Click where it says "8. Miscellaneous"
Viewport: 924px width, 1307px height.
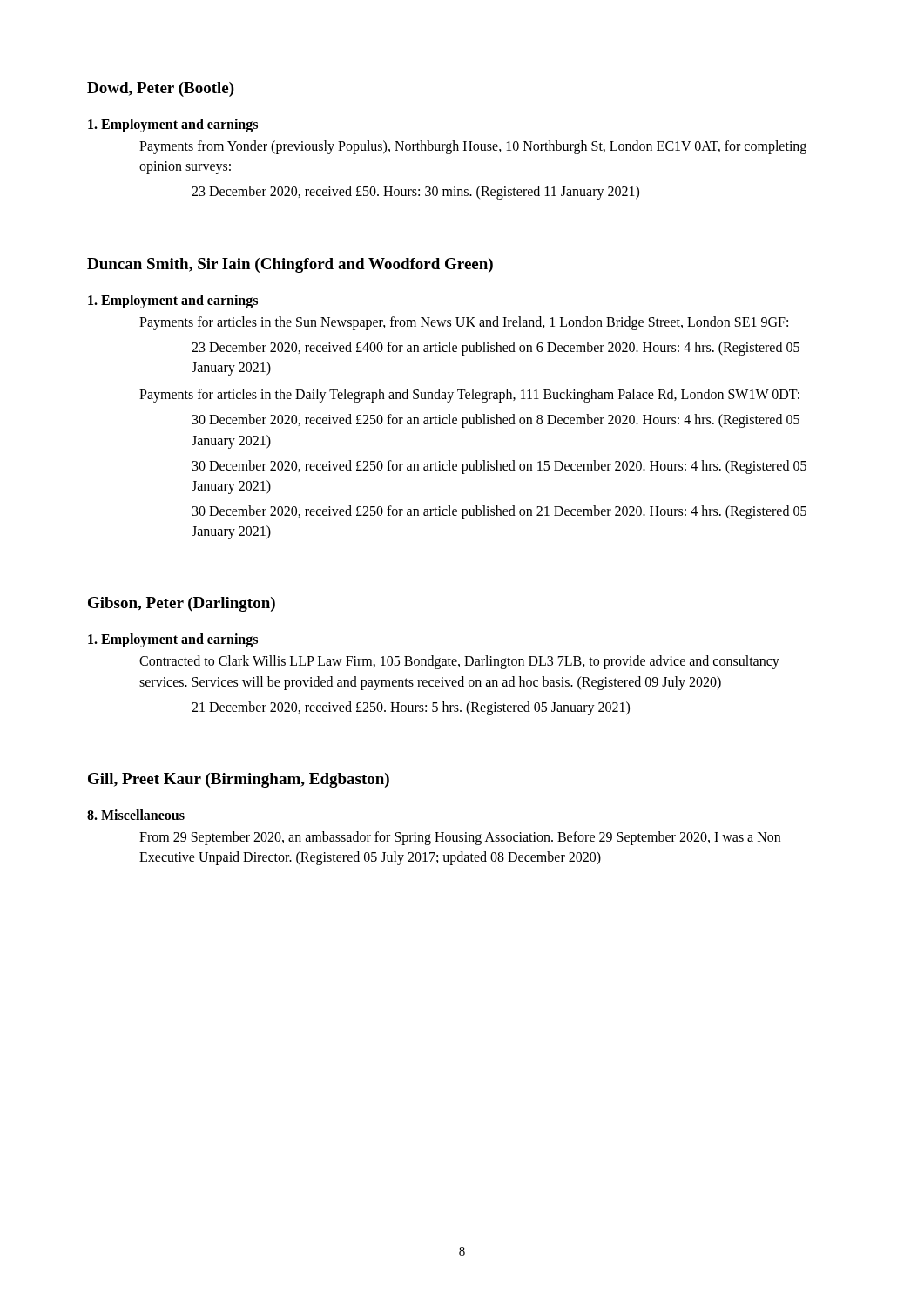click(x=136, y=815)
